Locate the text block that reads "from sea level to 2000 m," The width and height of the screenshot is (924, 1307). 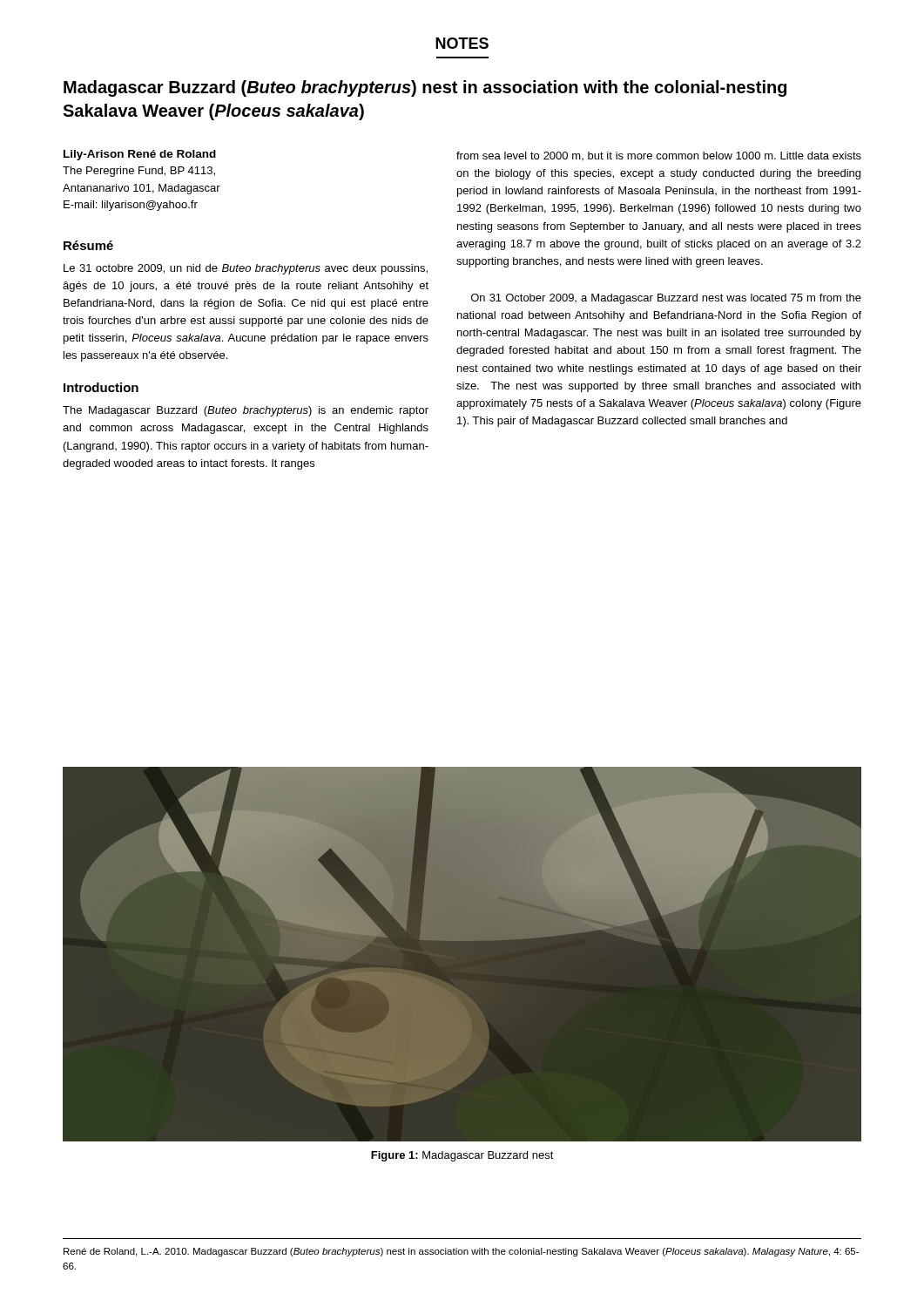coord(659,208)
